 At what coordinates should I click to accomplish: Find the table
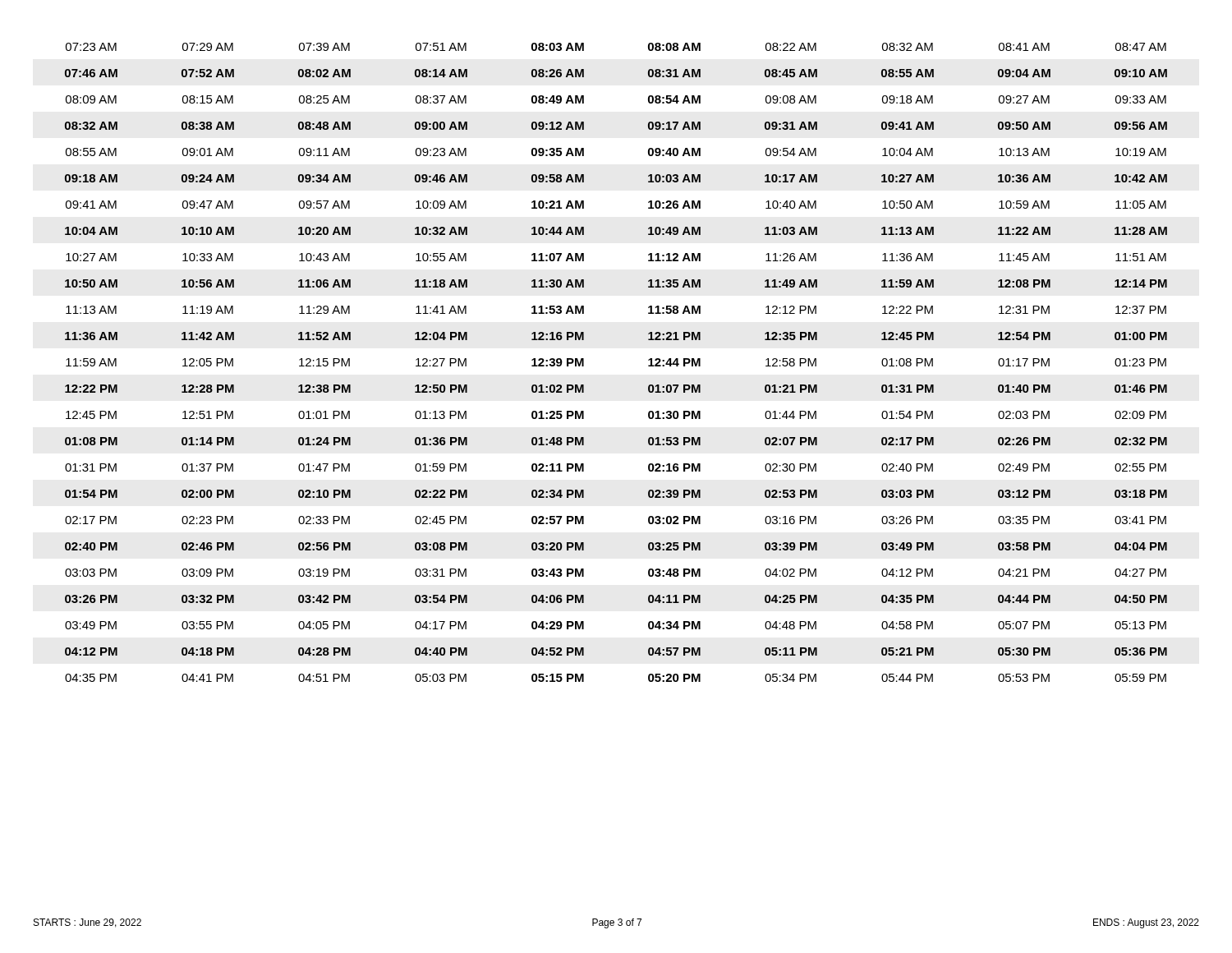point(616,361)
